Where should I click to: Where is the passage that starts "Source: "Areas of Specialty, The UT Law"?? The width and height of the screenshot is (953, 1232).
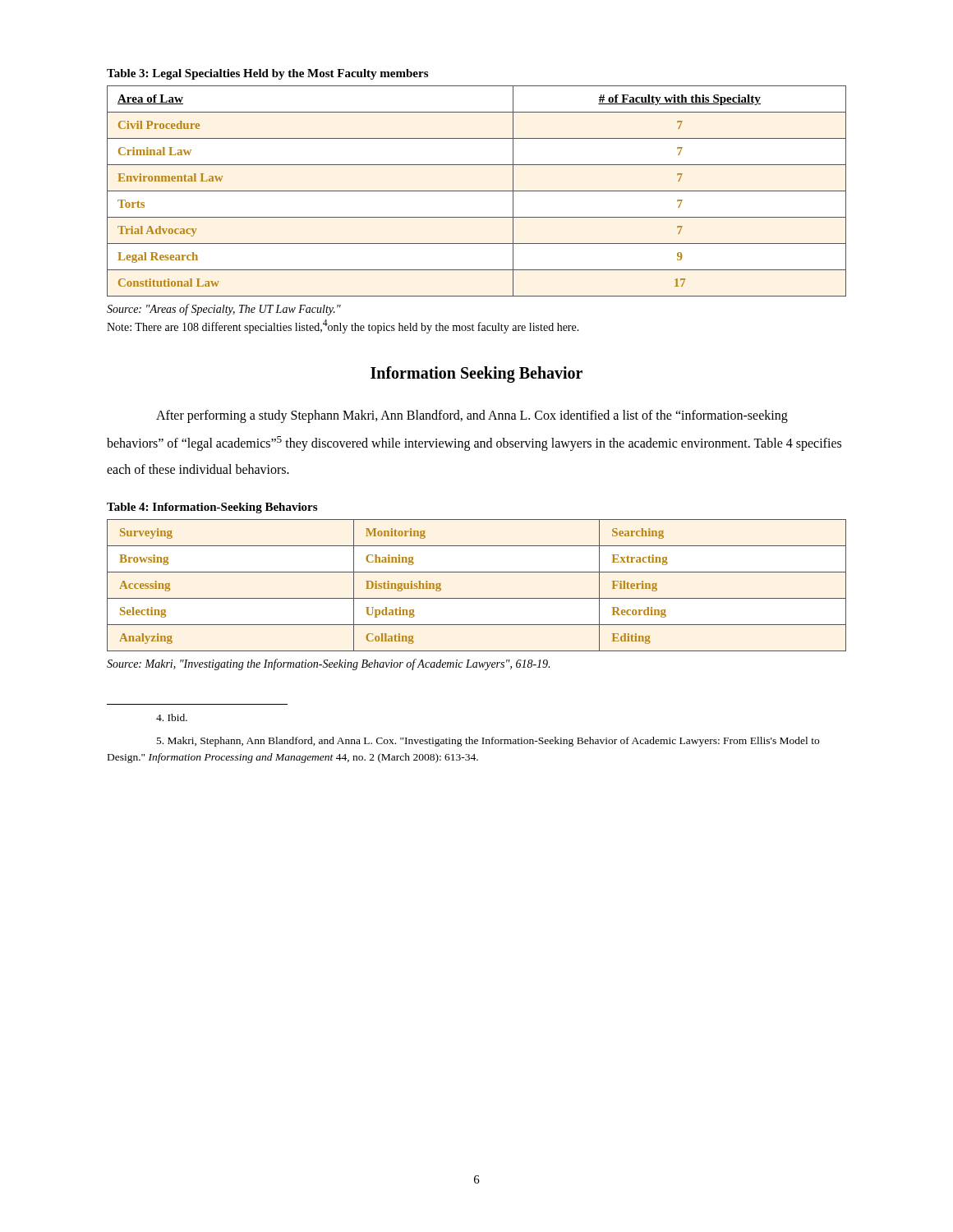pyautogui.click(x=224, y=309)
